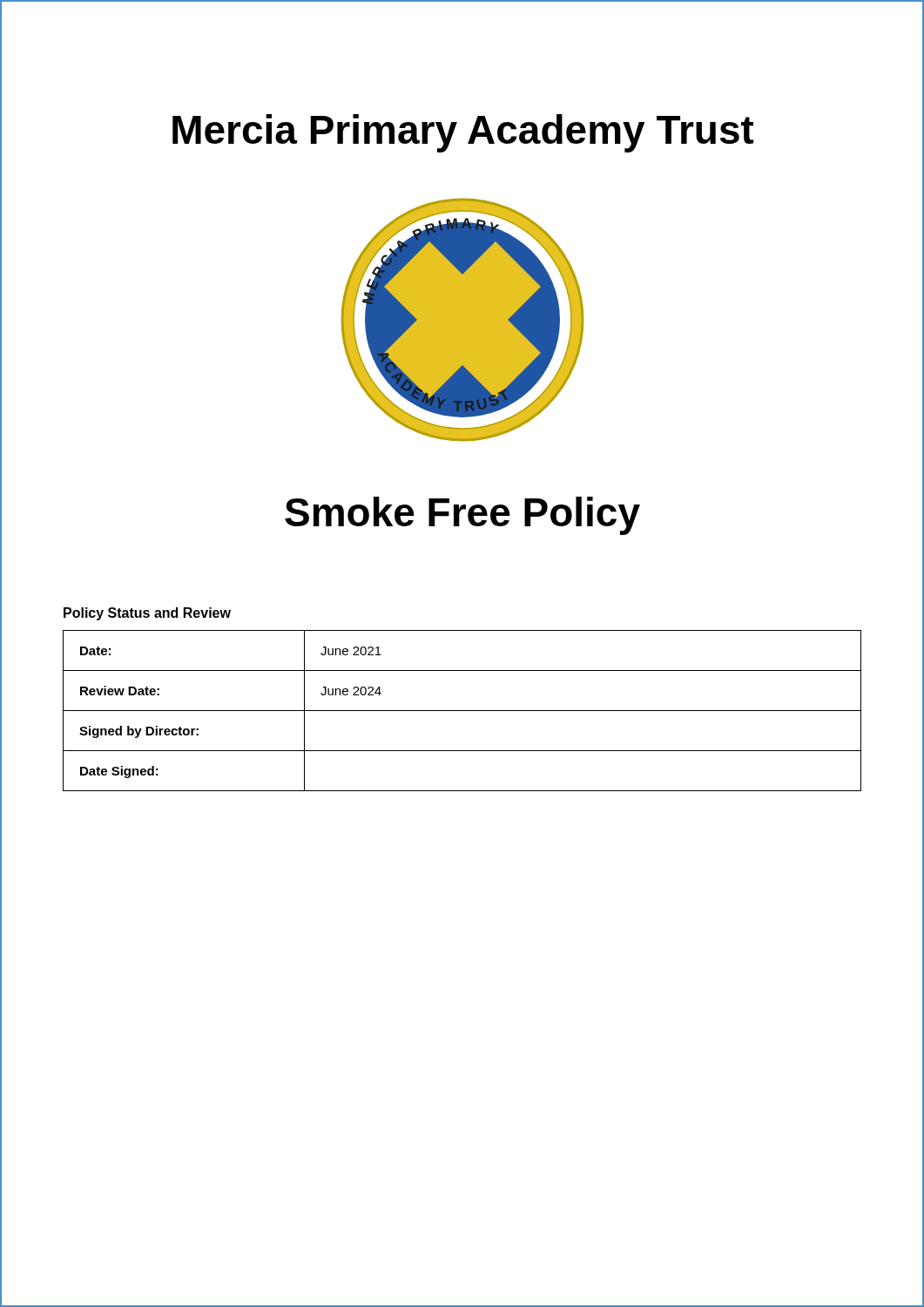Image resolution: width=924 pixels, height=1307 pixels.
Task: Where is the title that starts "Mercia Primary Academy"?
Action: point(462,130)
